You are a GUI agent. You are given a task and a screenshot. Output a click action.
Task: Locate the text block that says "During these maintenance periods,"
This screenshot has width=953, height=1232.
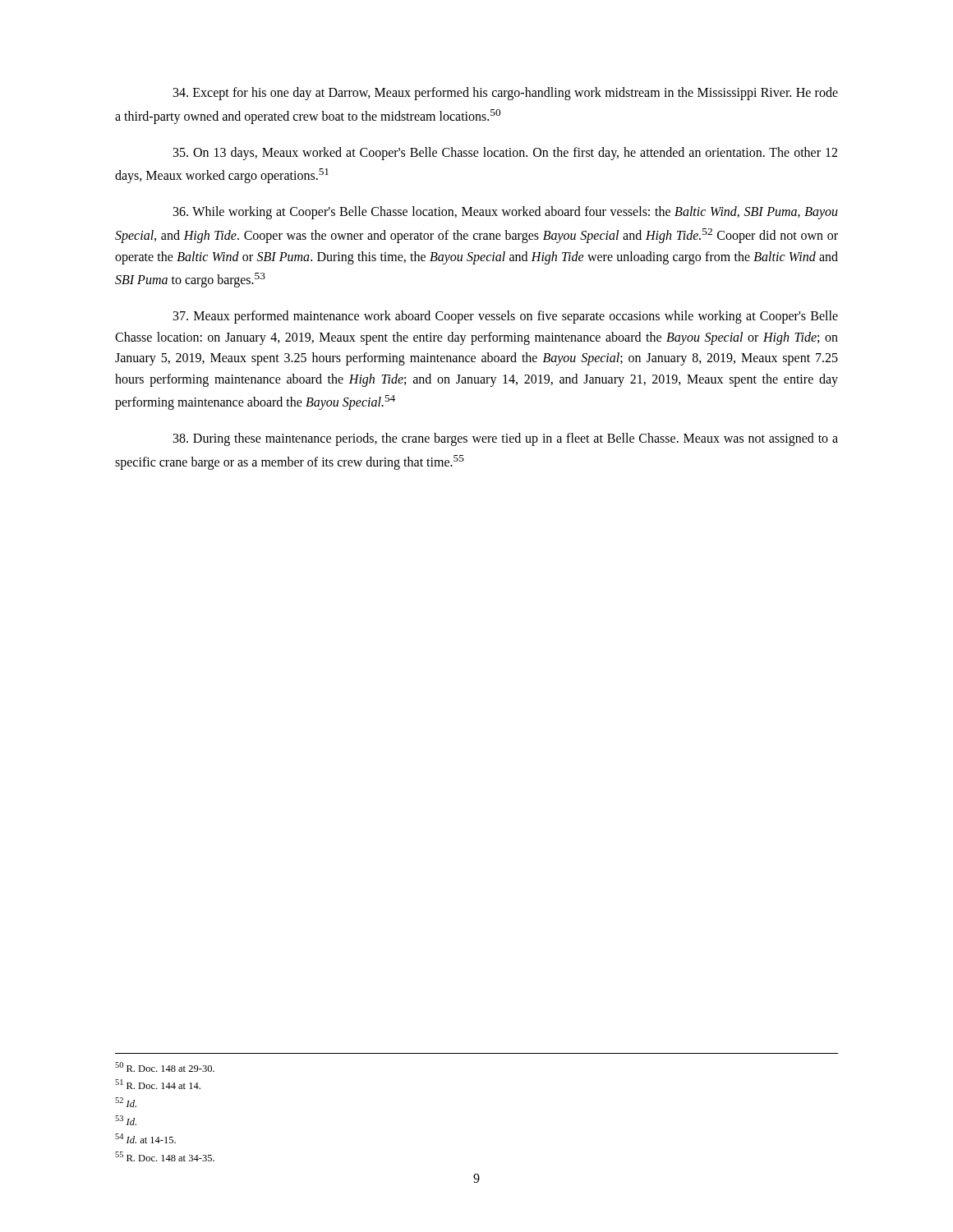(476, 451)
